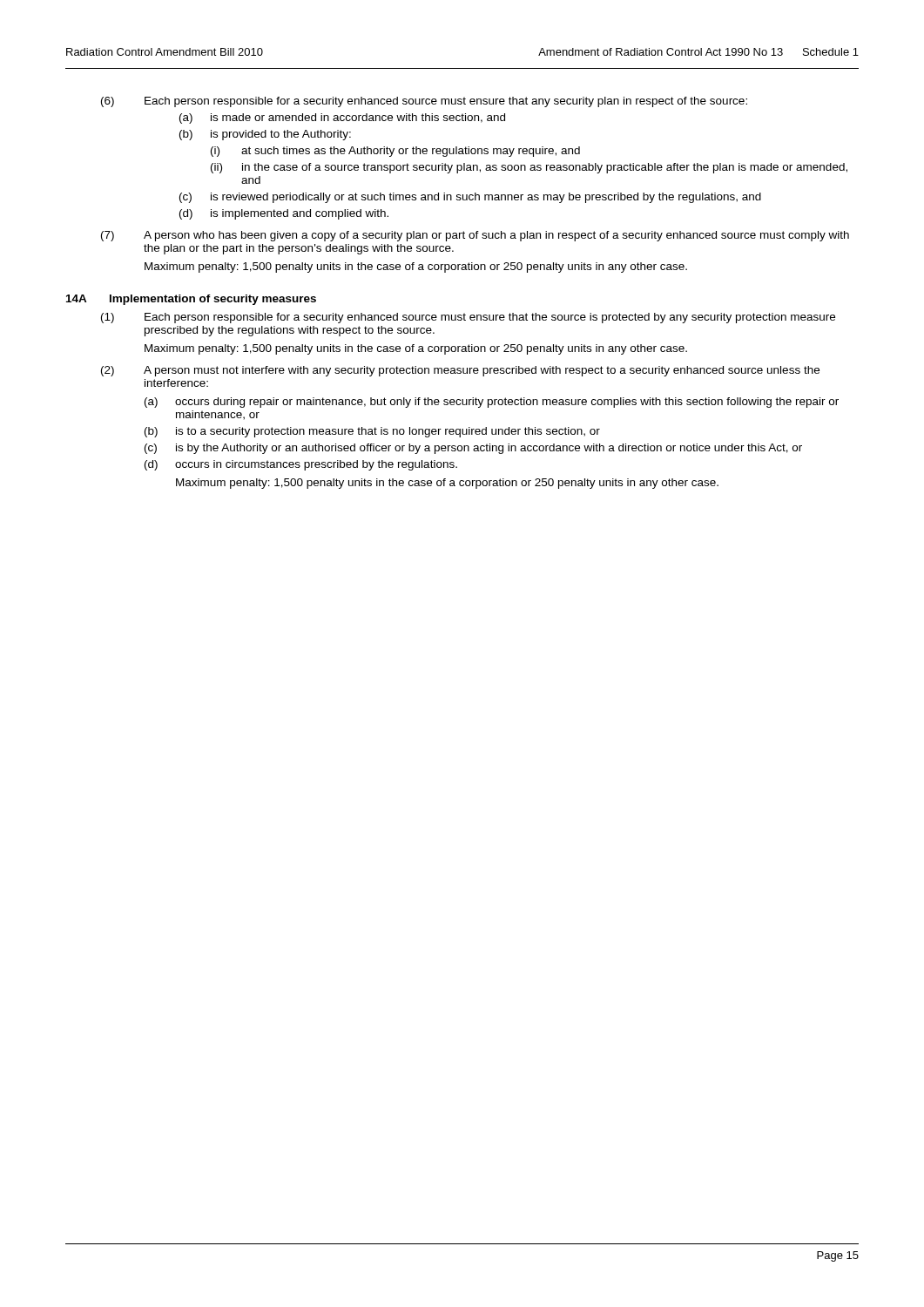This screenshot has width=924, height=1307.
Task: Locate the block of text that opens with "(d) is implemented and complied"
Action: point(284,214)
